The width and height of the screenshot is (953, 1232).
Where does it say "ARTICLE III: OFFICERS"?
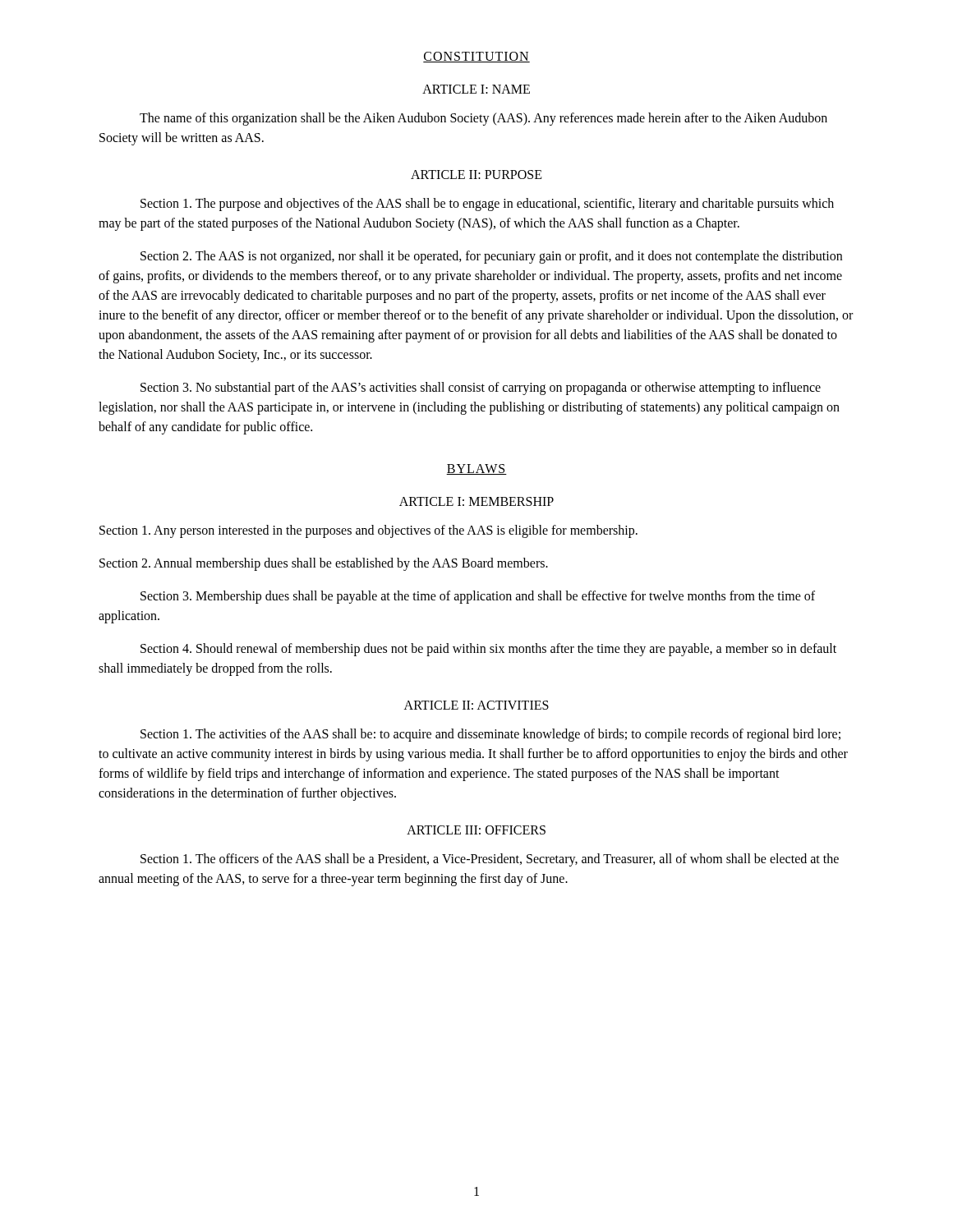coord(476,830)
